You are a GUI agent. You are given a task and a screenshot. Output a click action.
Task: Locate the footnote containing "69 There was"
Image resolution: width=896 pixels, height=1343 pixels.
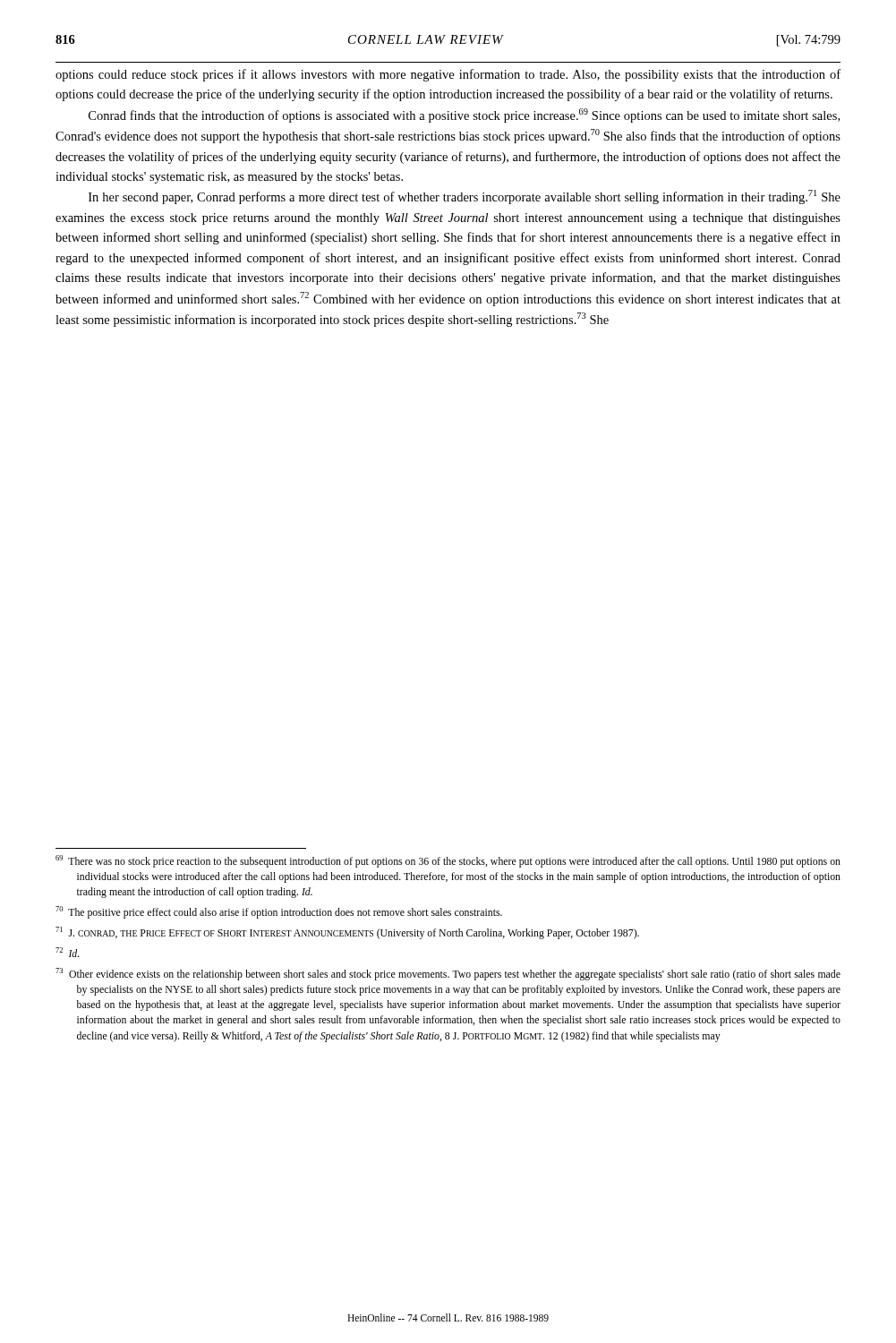tap(448, 861)
